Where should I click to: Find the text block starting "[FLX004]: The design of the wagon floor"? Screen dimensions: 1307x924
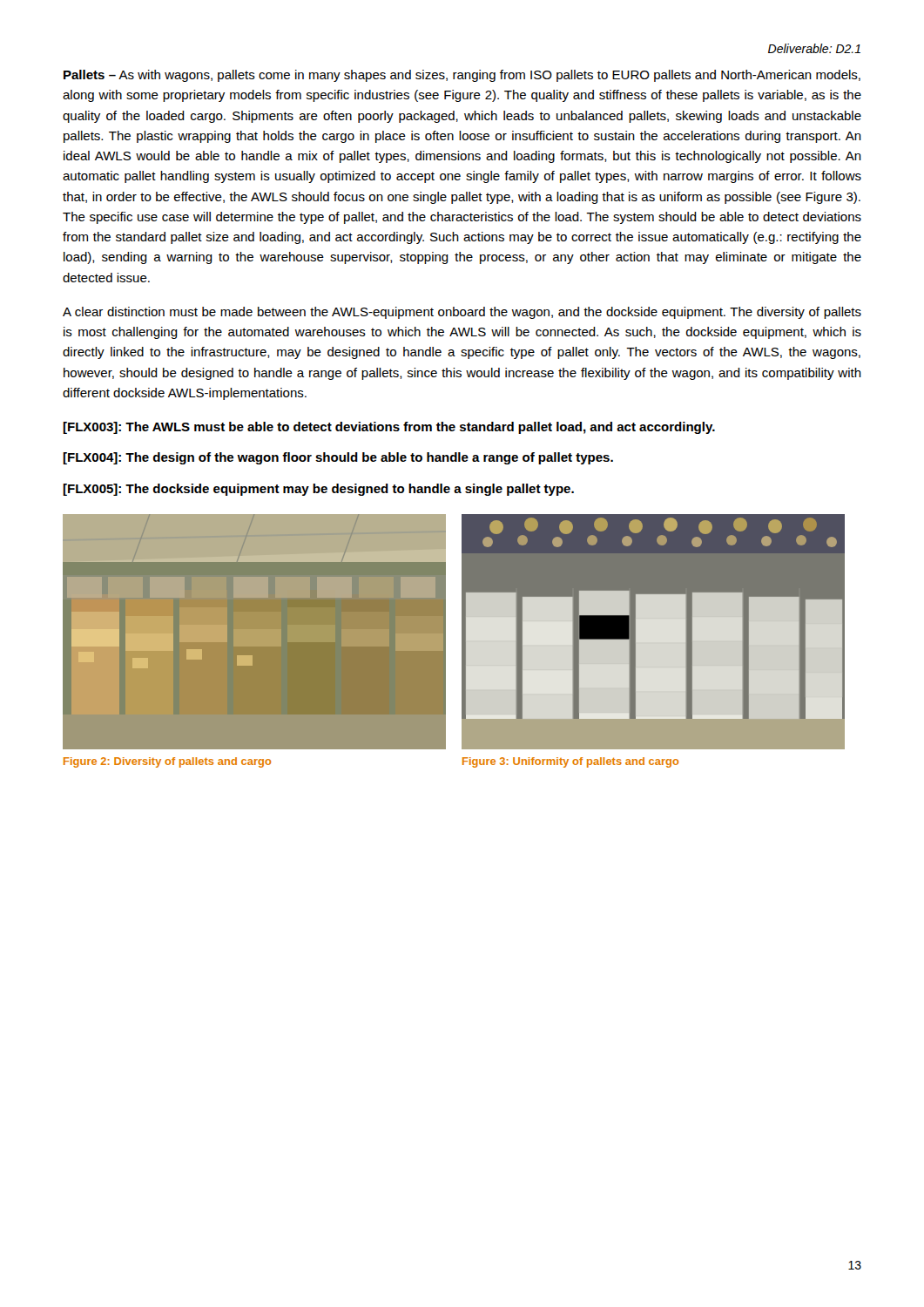click(338, 457)
